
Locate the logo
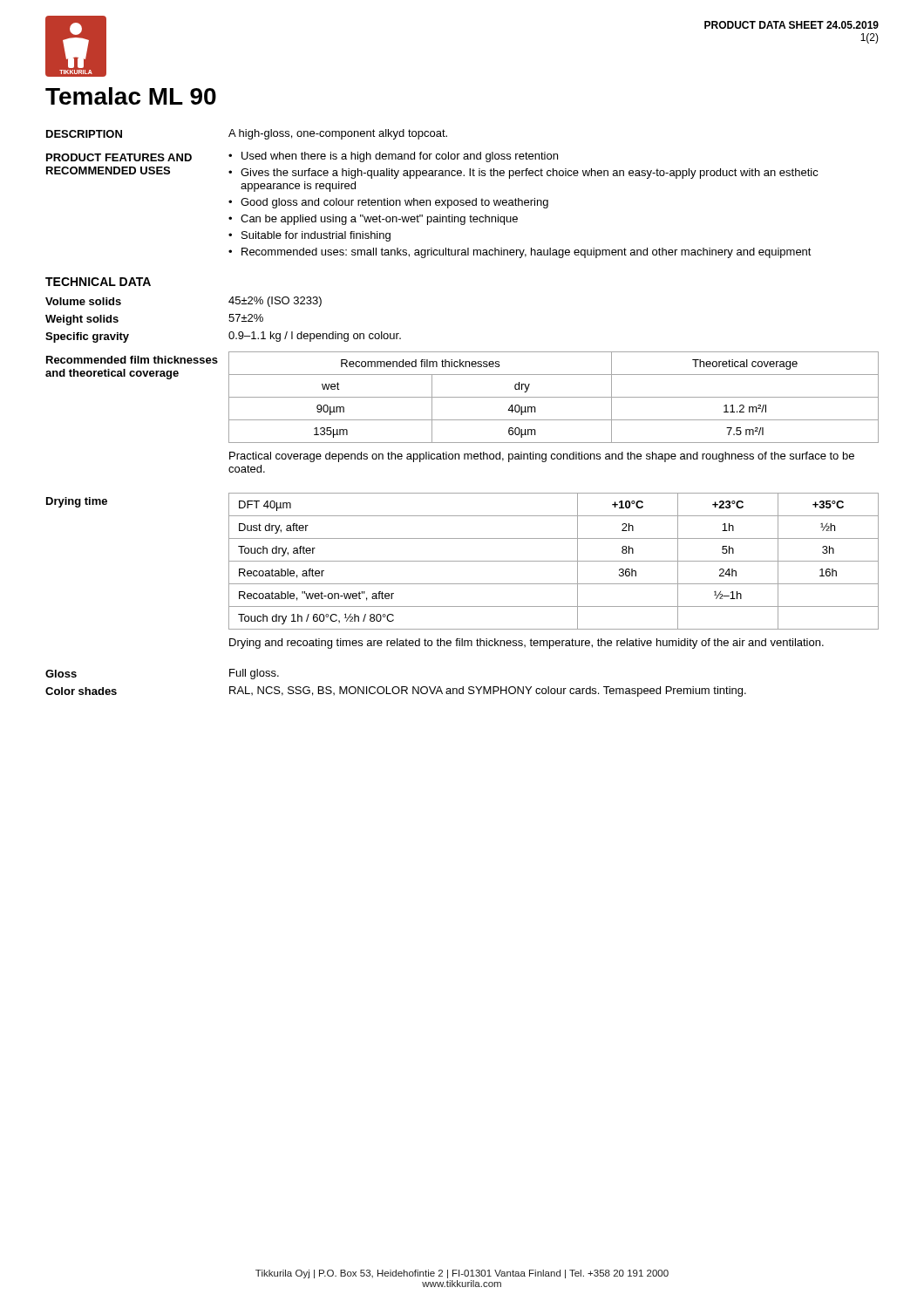point(76,48)
